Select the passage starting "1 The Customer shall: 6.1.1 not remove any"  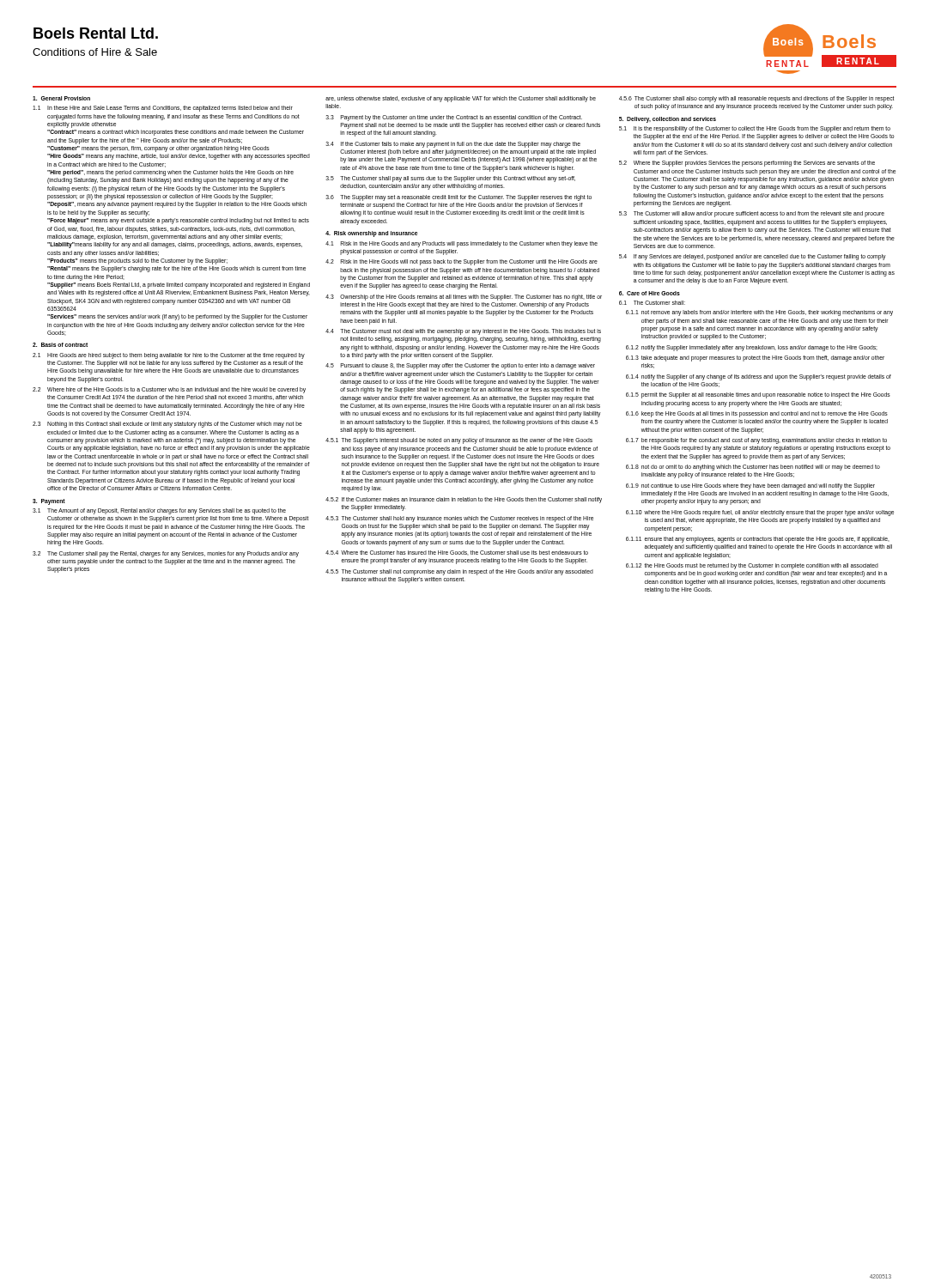point(758,446)
